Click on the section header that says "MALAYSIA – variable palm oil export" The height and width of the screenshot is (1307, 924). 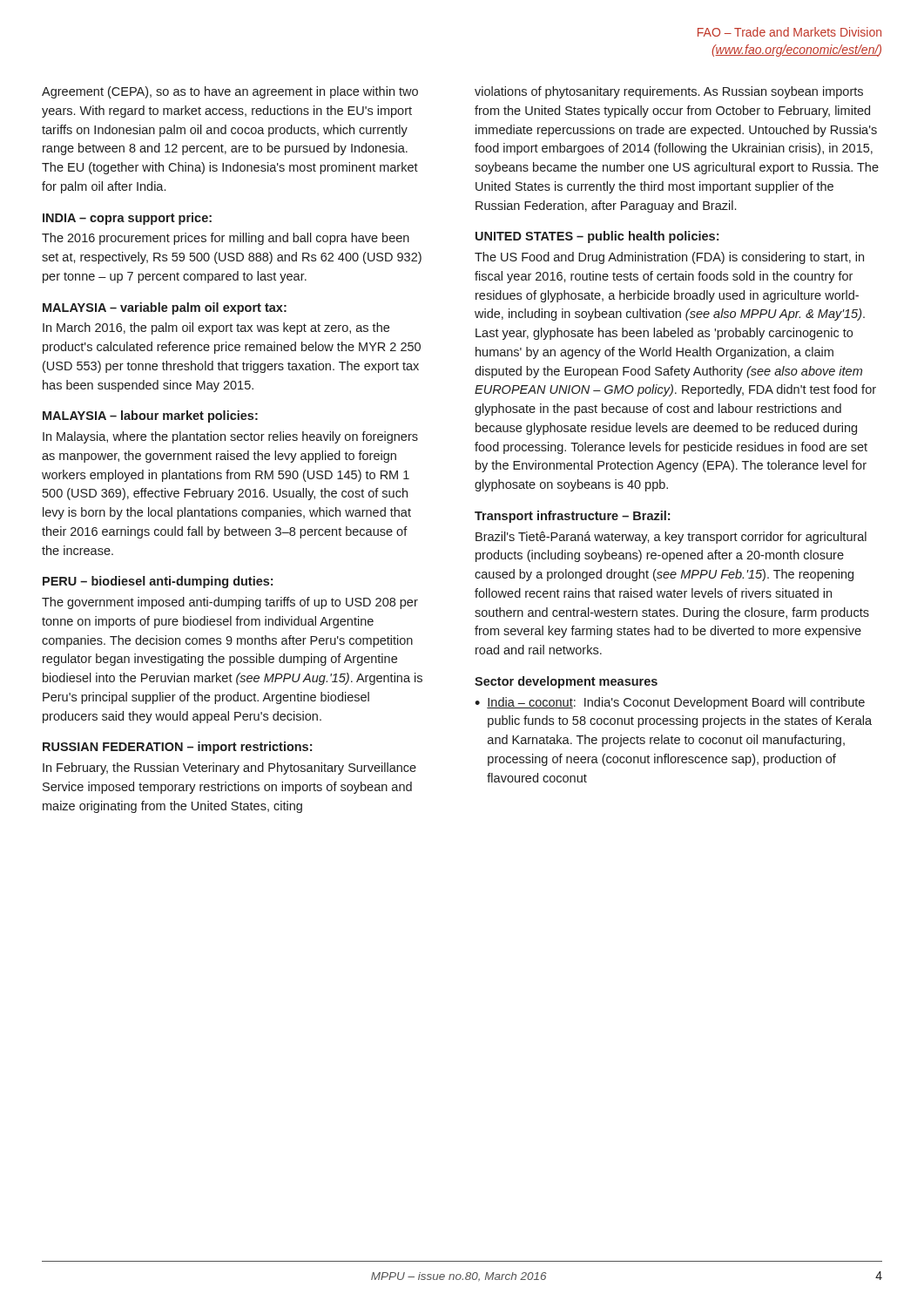pos(164,307)
